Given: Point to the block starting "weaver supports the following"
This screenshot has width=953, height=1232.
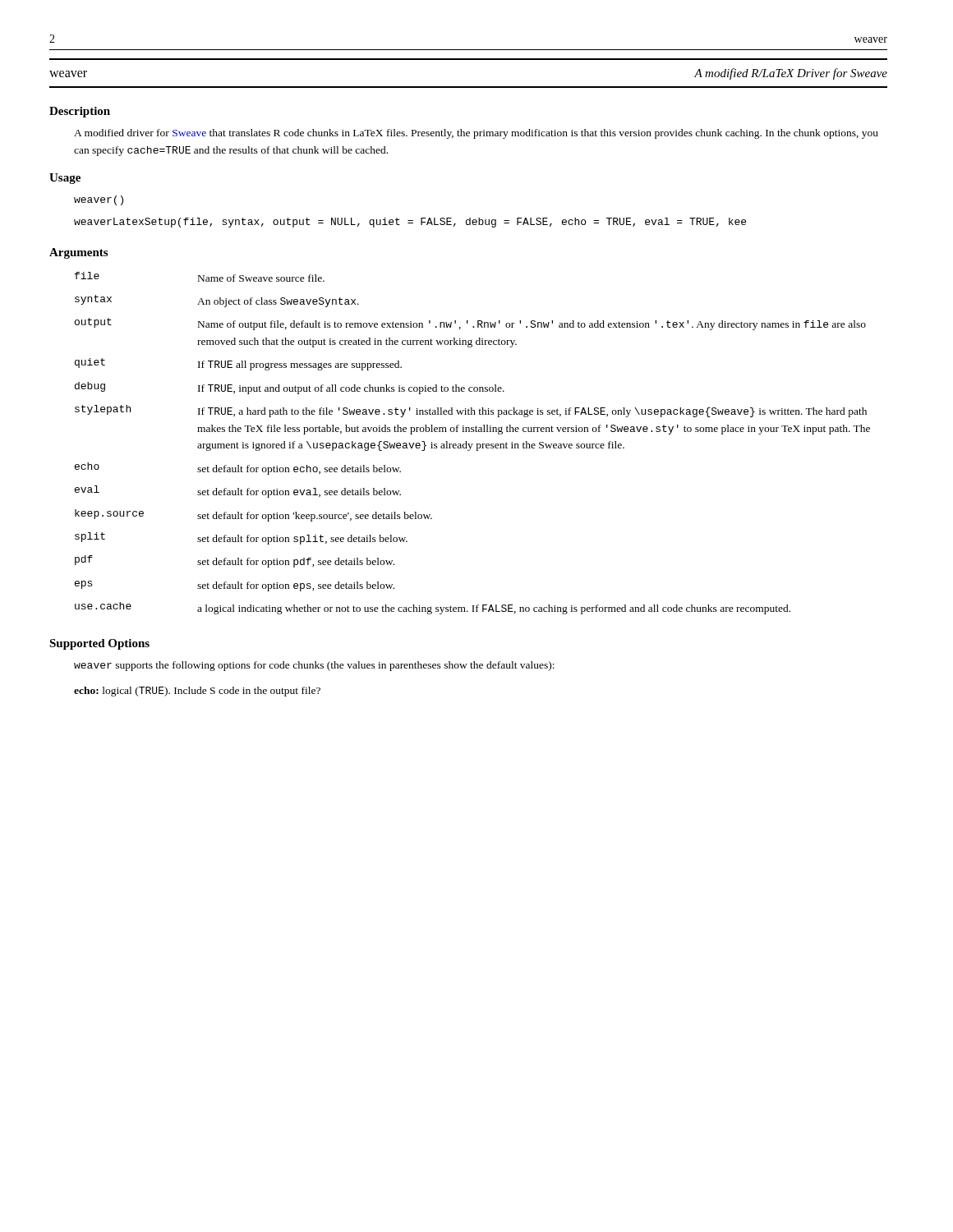Looking at the screenshot, I should 314,665.
